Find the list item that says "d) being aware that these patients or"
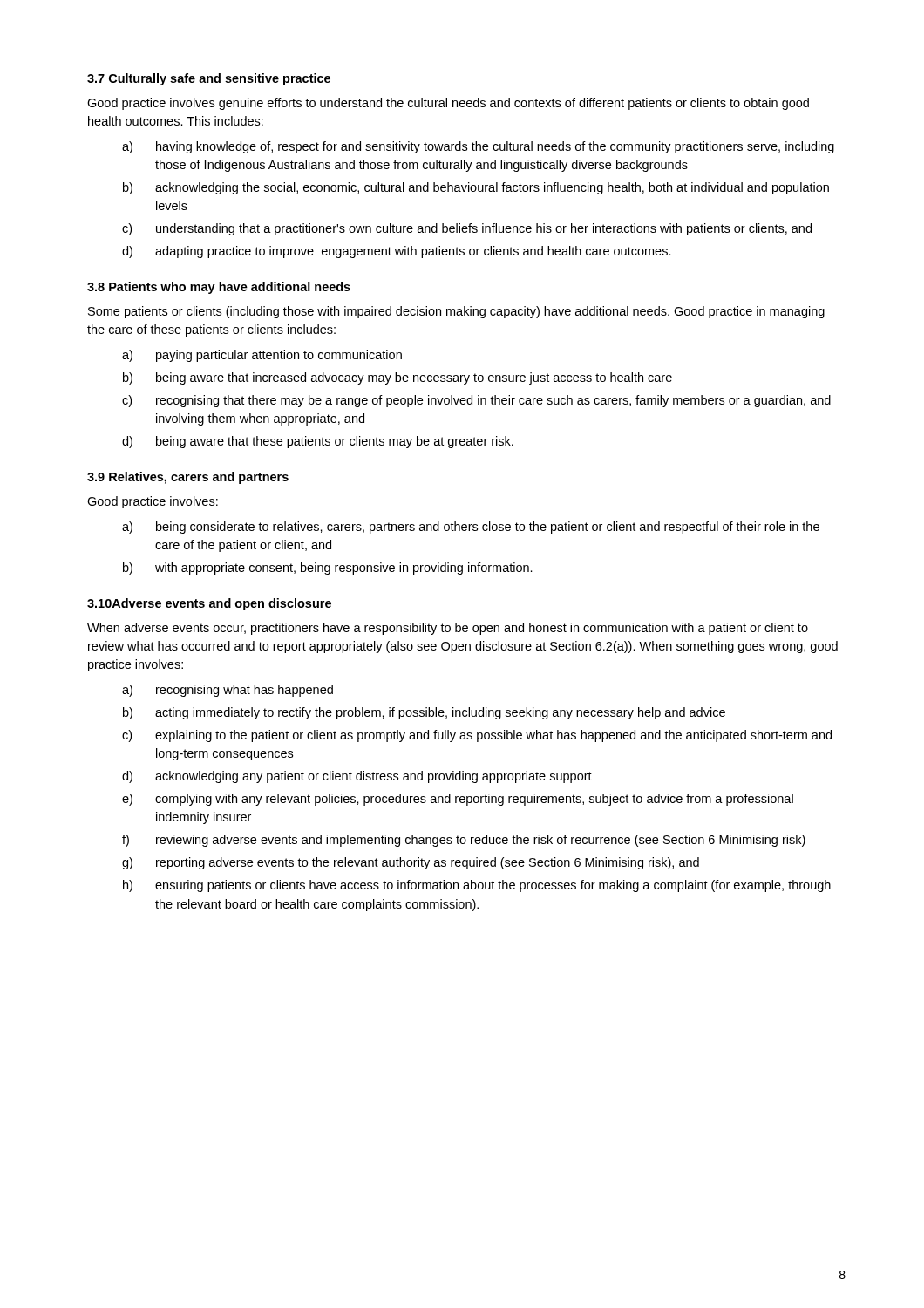The height and width of the screenshot is (1308, 924). coord(466,442)
